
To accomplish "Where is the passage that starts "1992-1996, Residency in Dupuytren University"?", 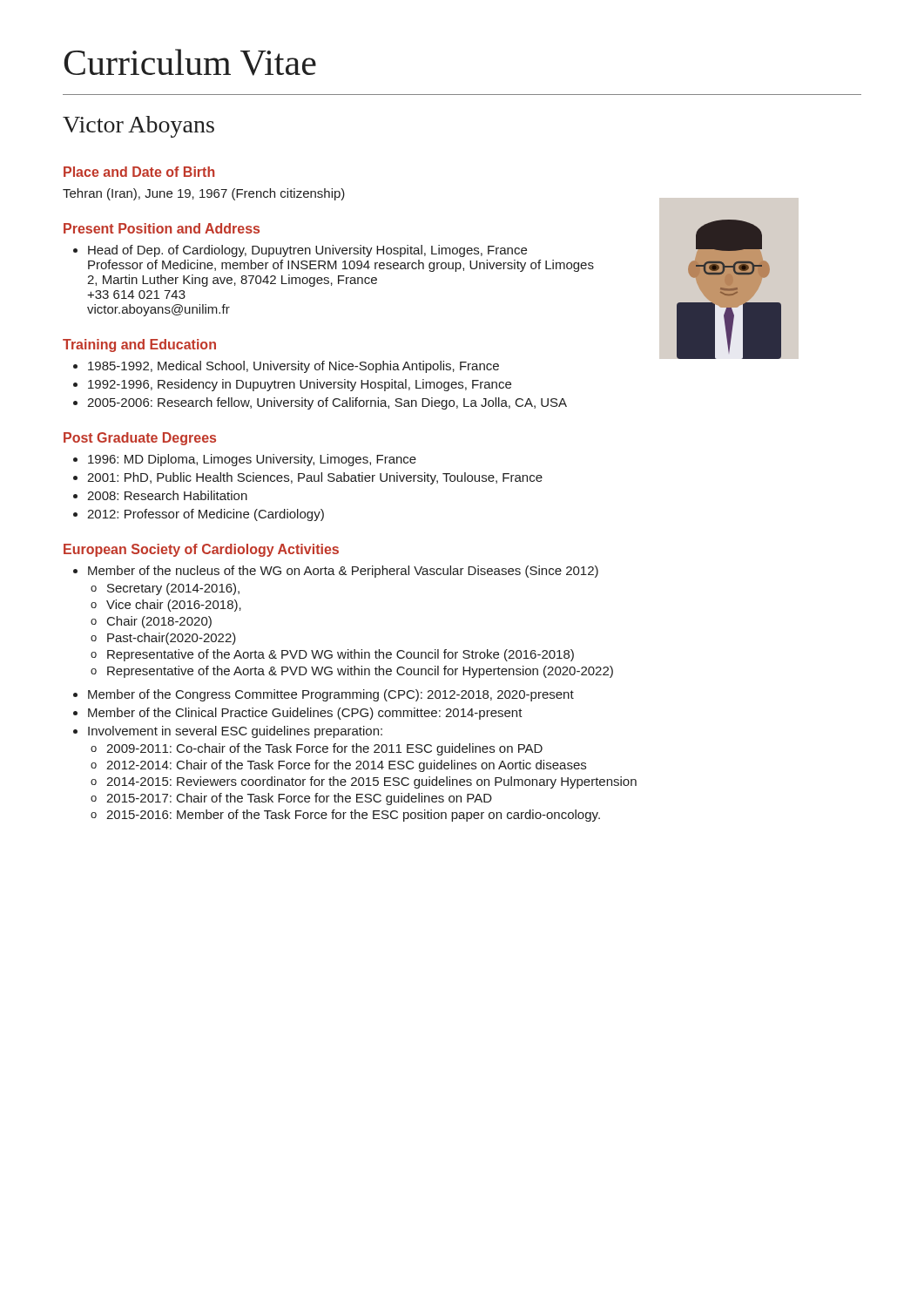I will [300, 384].
